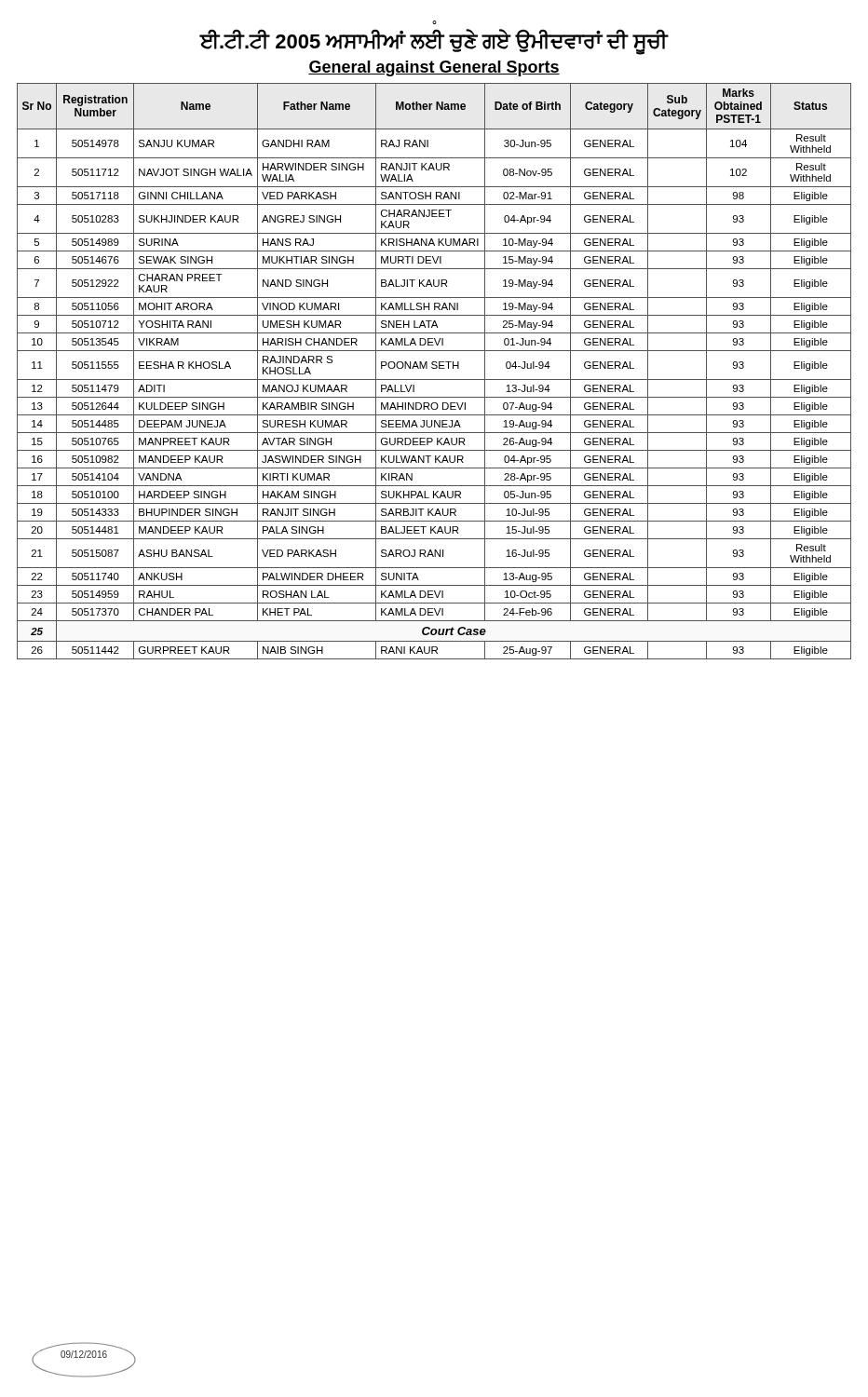Viewport: 868px width, 1397px height.
Task: Find the table that mentions "KIRTI KUMAR"
Action: tap(434, 371)
